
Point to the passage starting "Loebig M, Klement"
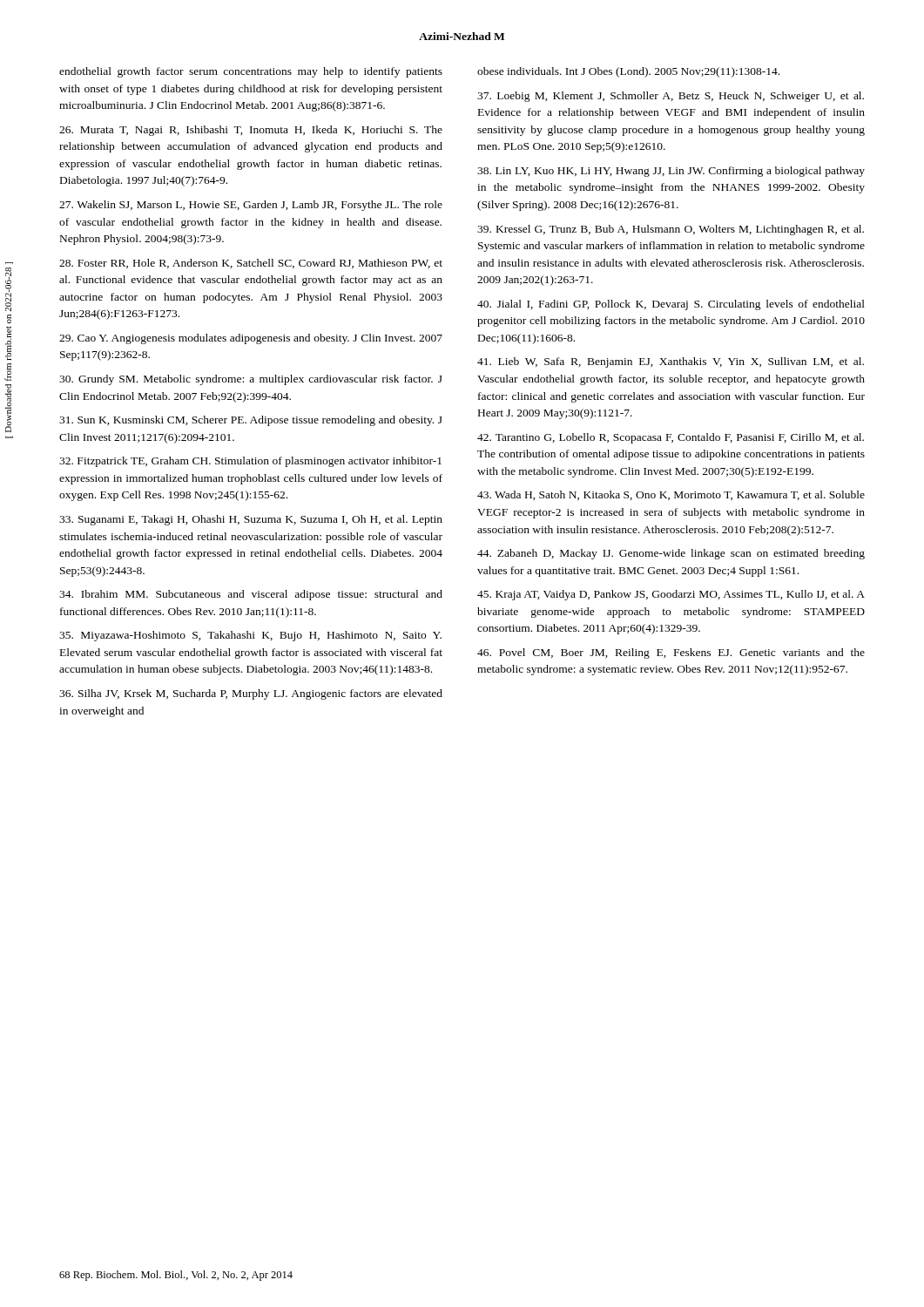671,121
